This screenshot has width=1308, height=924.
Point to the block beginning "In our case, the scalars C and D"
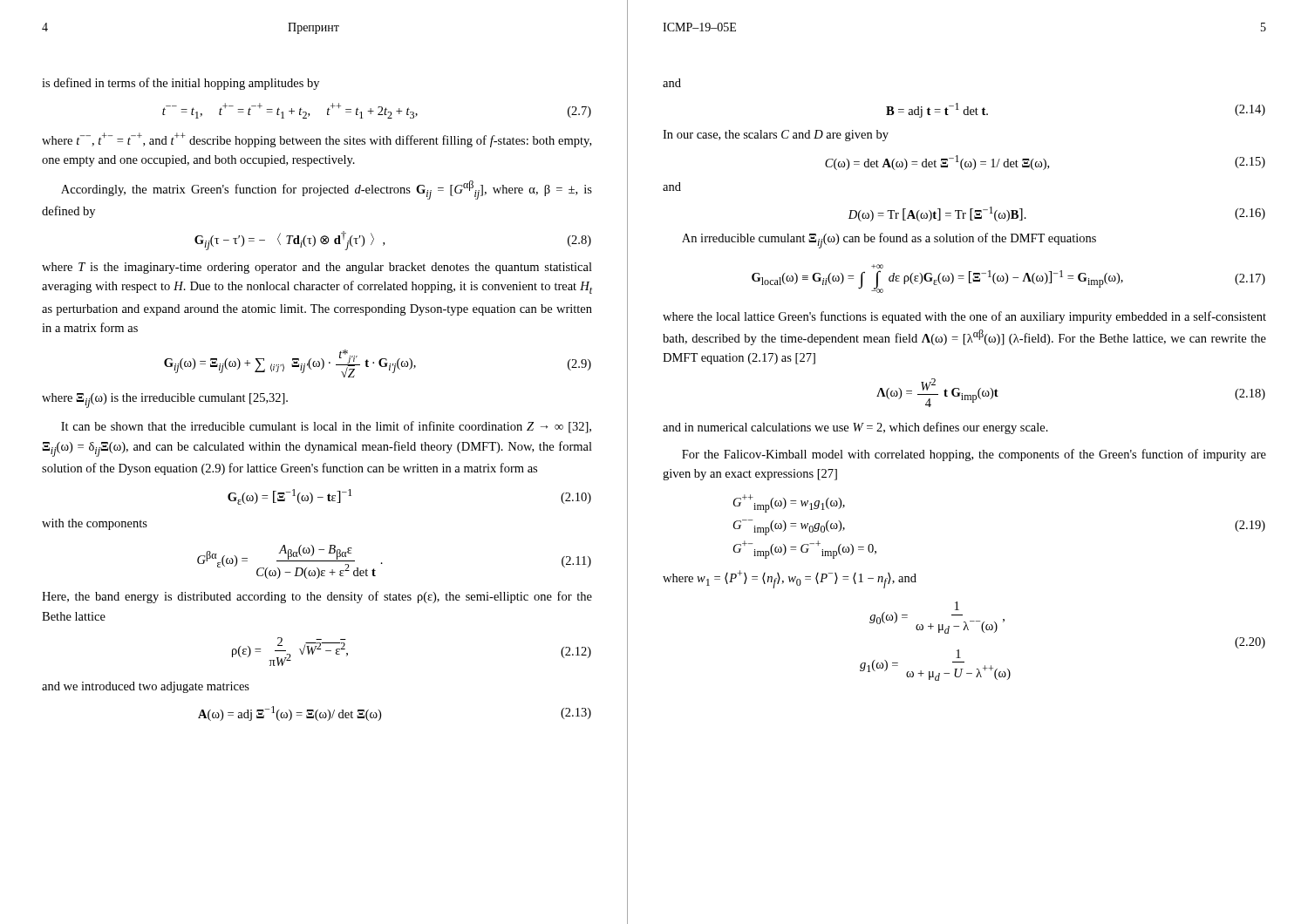click(776, 136)
